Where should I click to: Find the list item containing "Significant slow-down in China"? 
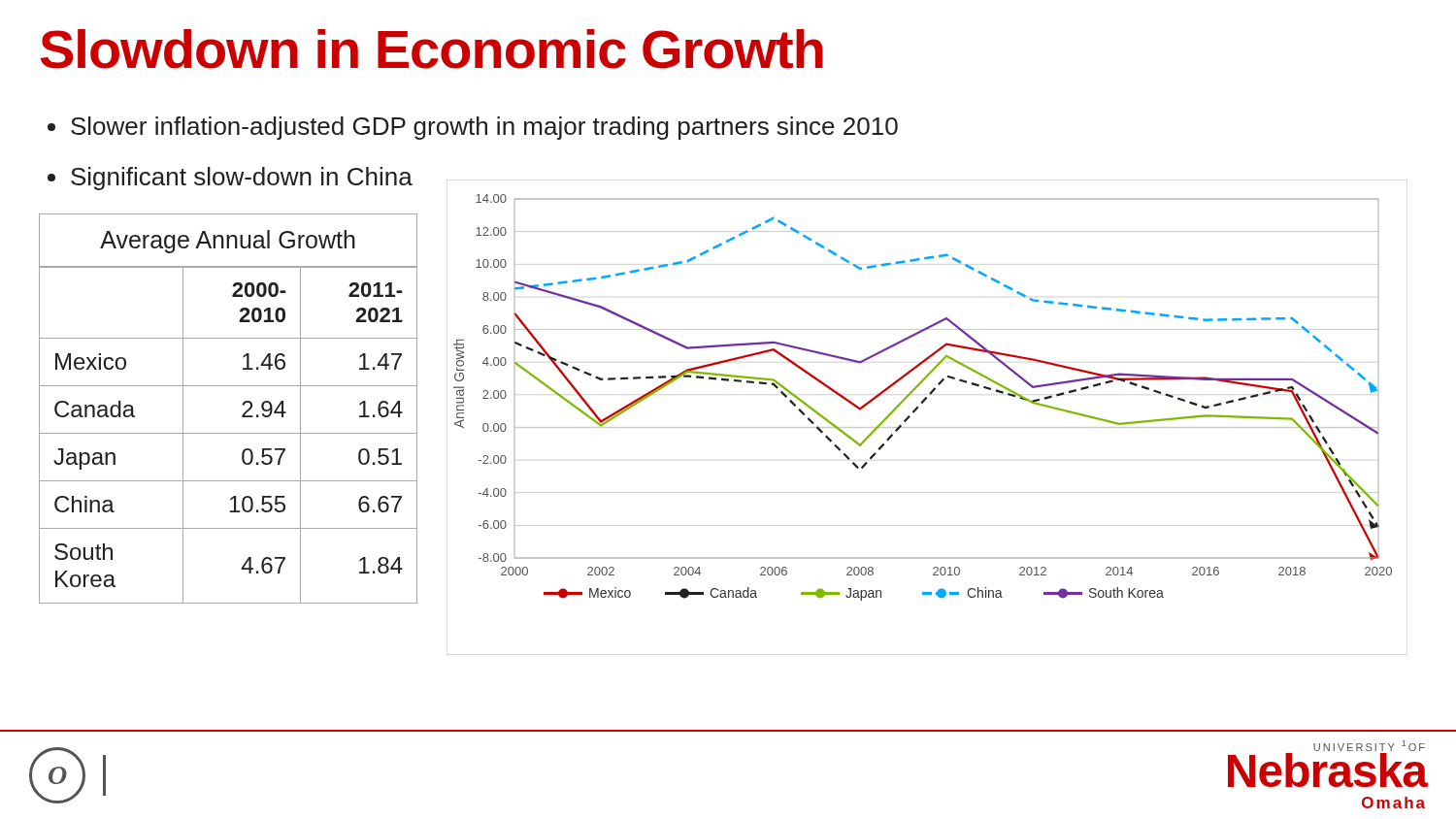226,177
